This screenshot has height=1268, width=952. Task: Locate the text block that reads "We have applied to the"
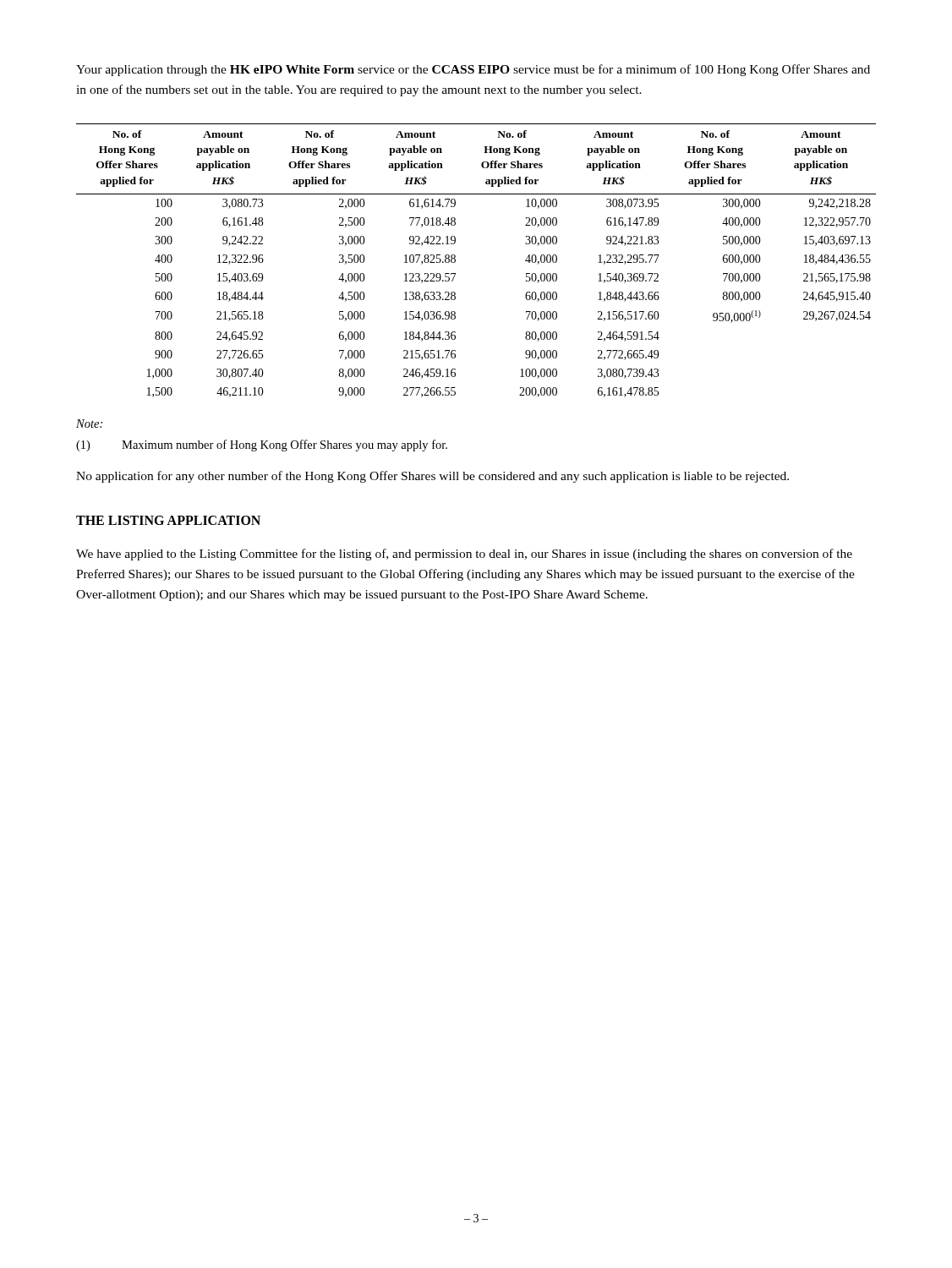click(x=465, y=573)
